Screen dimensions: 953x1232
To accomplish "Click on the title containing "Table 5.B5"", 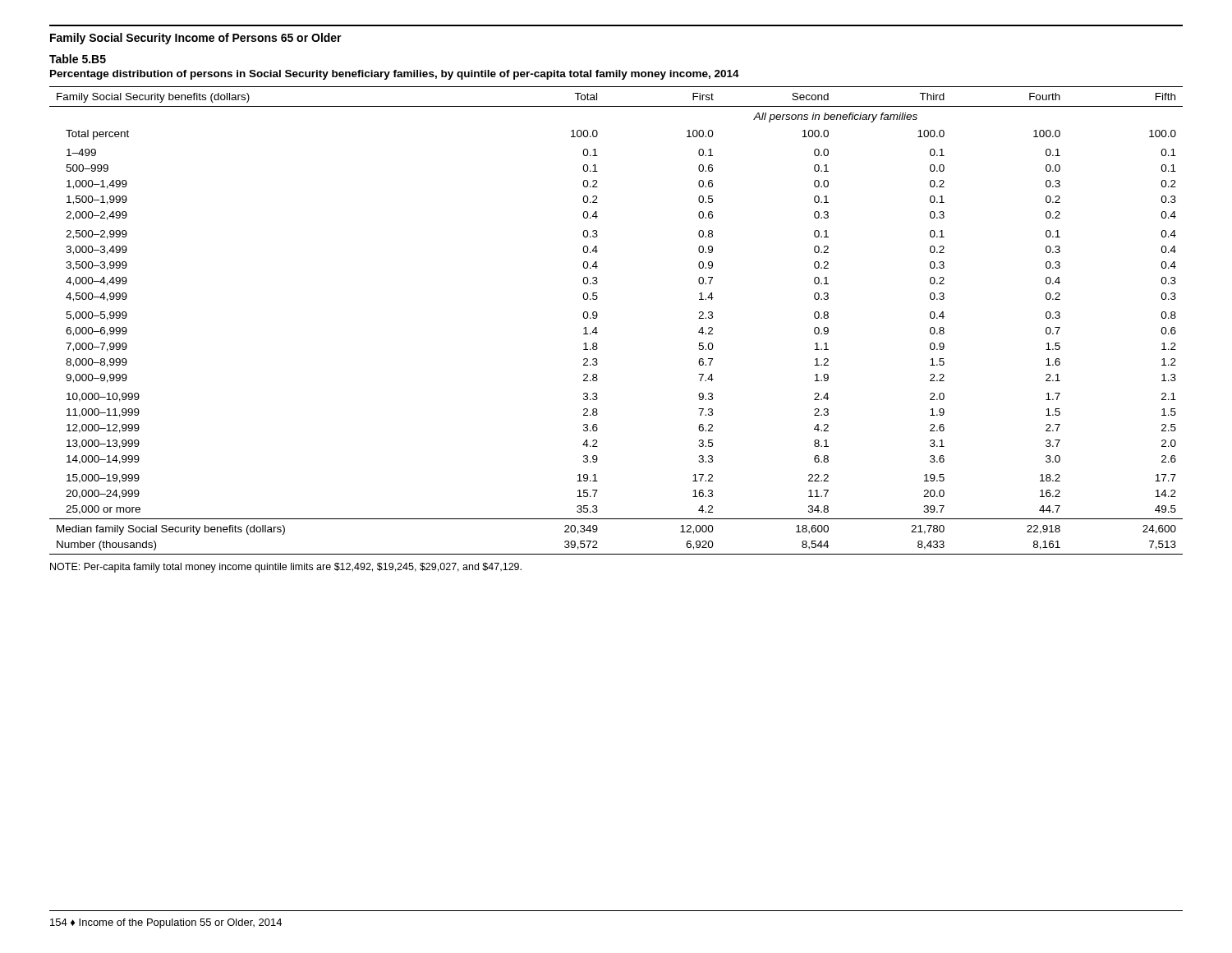I will (78, 59).
